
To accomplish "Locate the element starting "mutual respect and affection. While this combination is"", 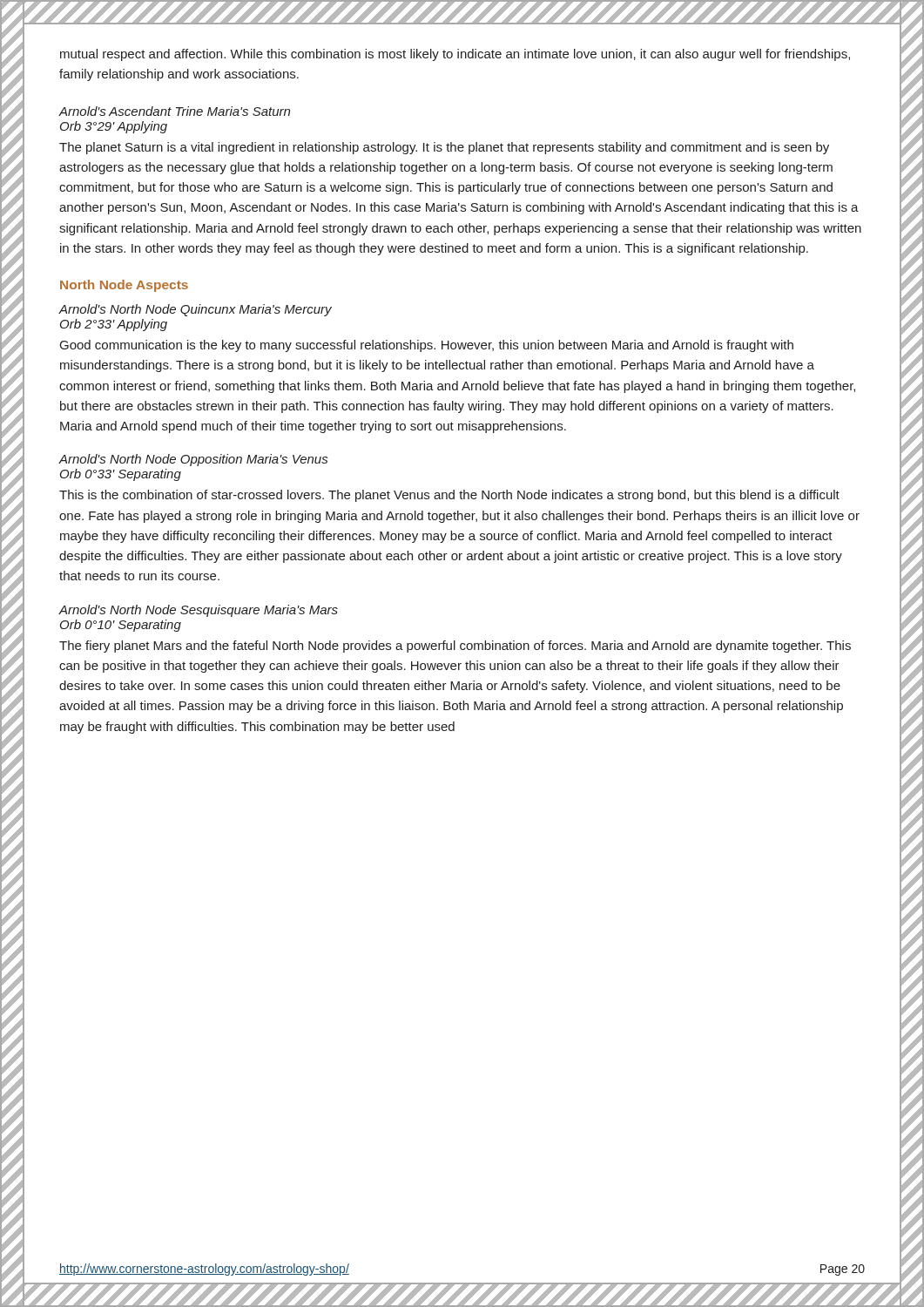I will [x=455, y=64].
